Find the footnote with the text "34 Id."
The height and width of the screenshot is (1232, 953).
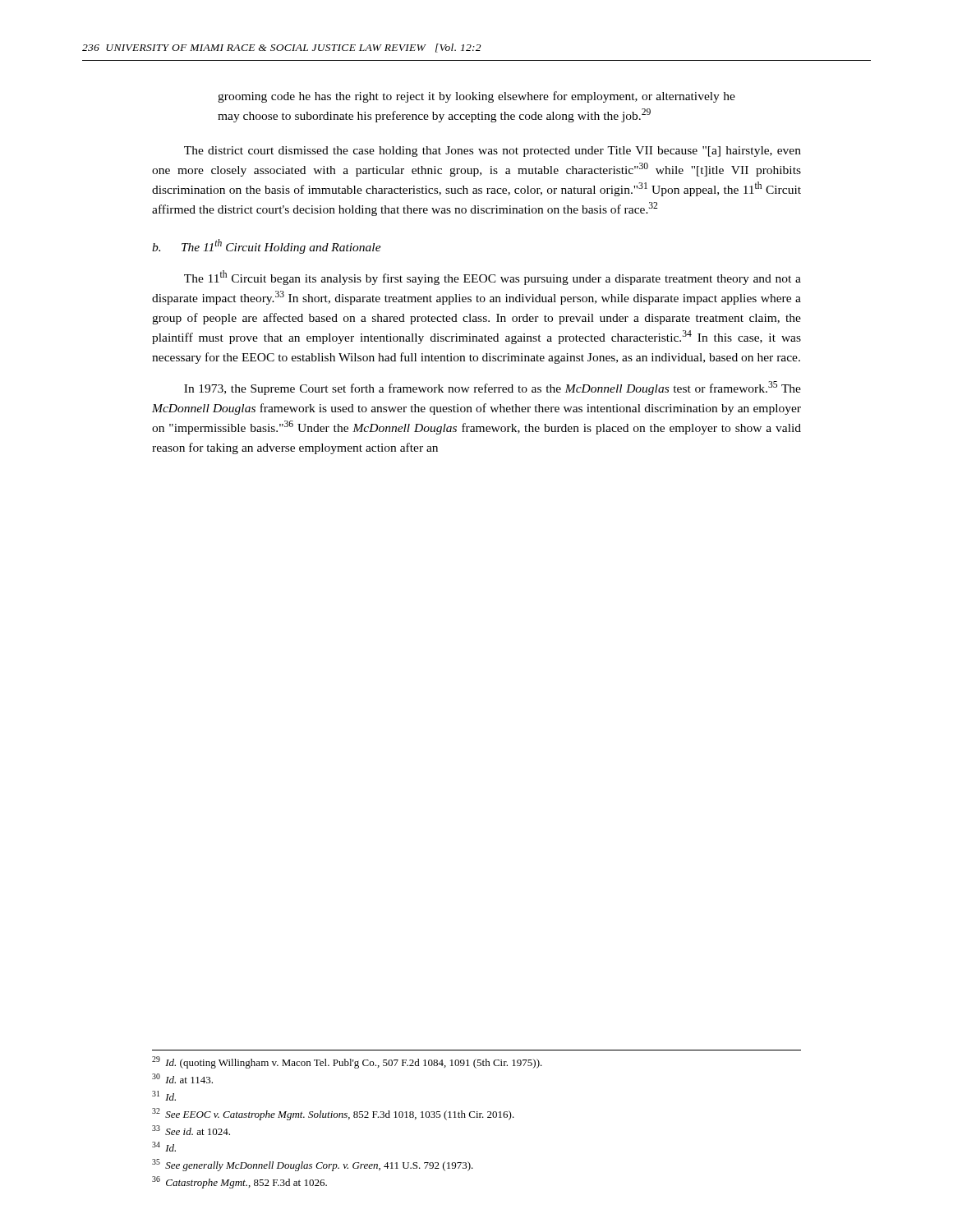(164, 1148)
